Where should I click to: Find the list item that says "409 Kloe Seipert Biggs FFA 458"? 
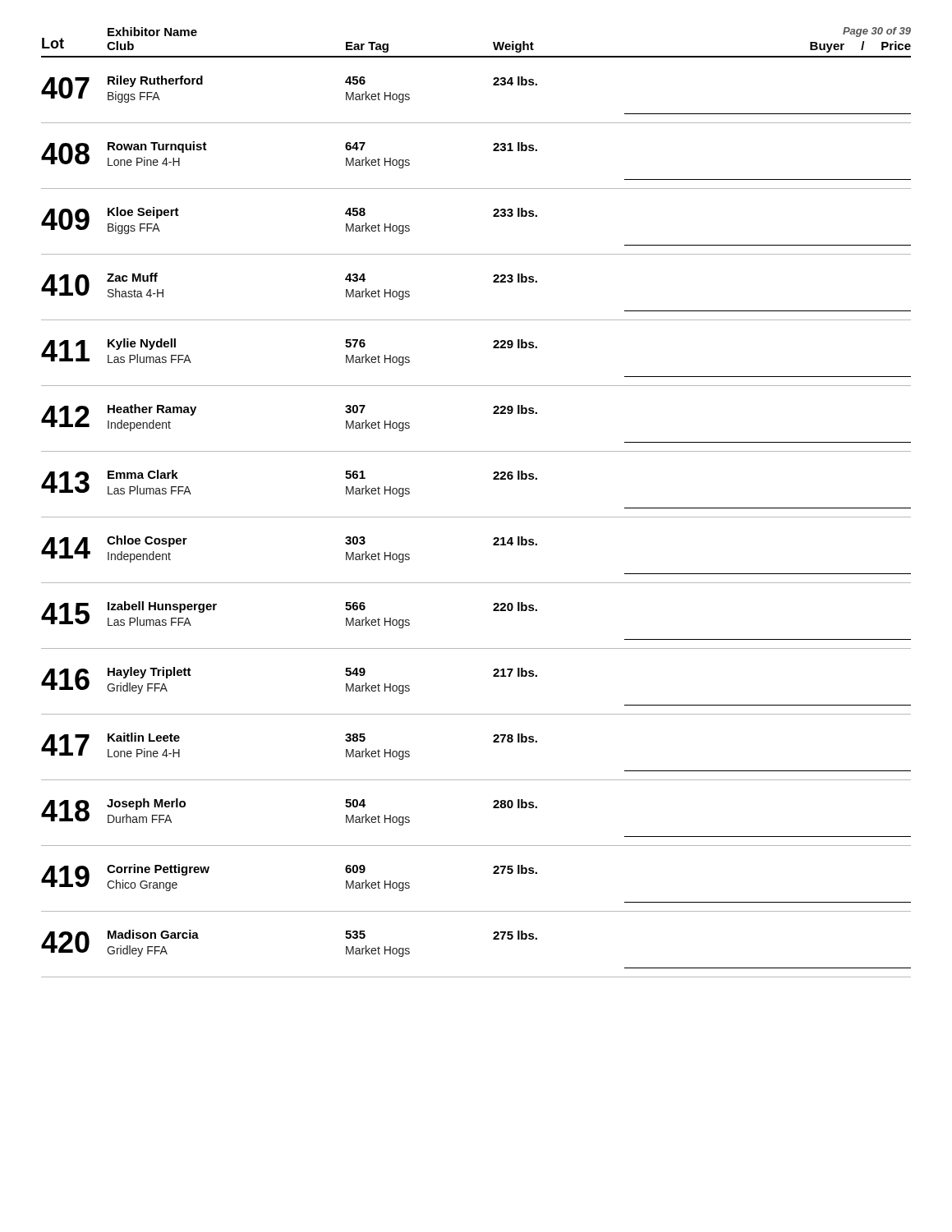click(x=121, y=216)
